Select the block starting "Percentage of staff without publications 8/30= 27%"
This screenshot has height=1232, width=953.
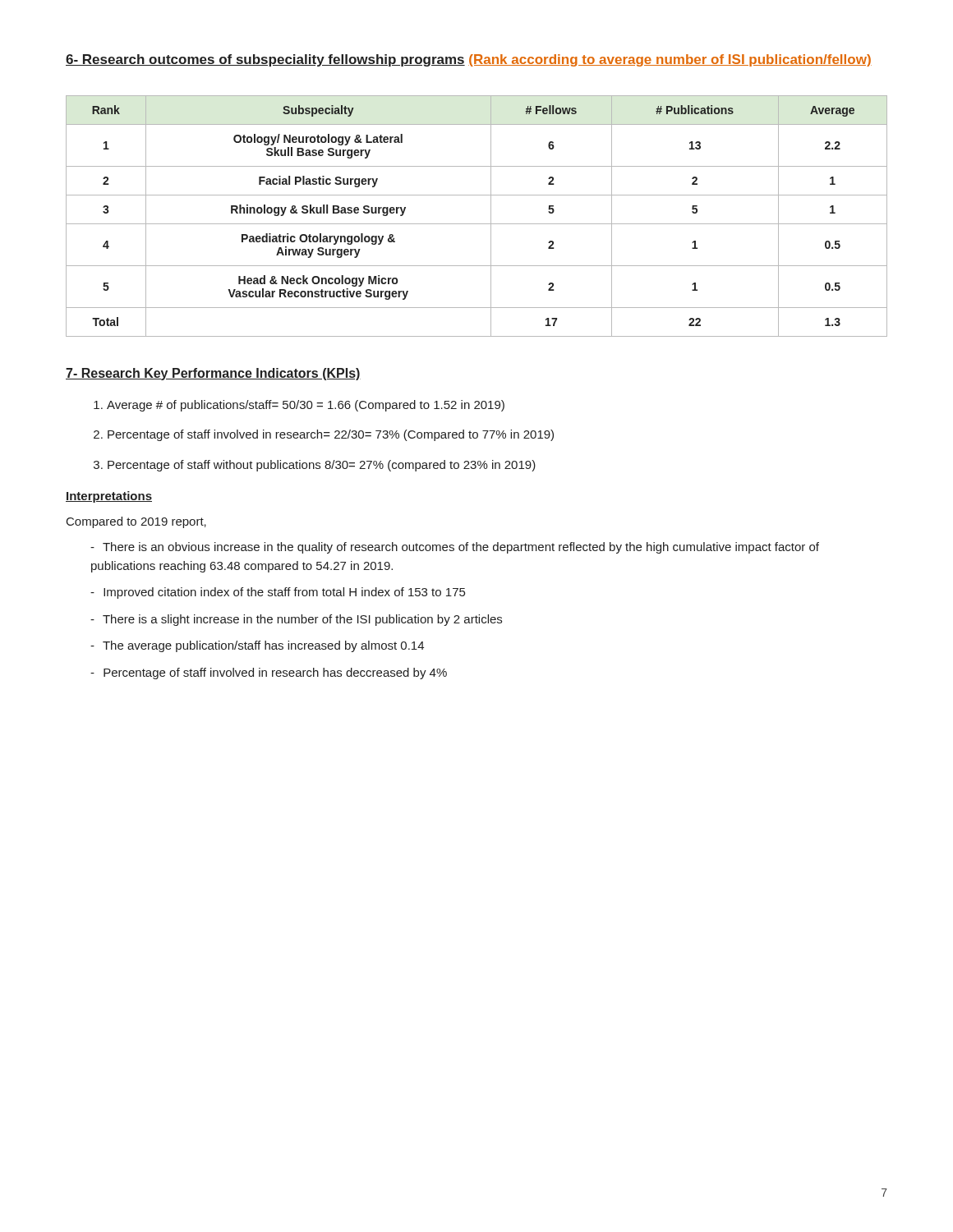pos(321,464)
